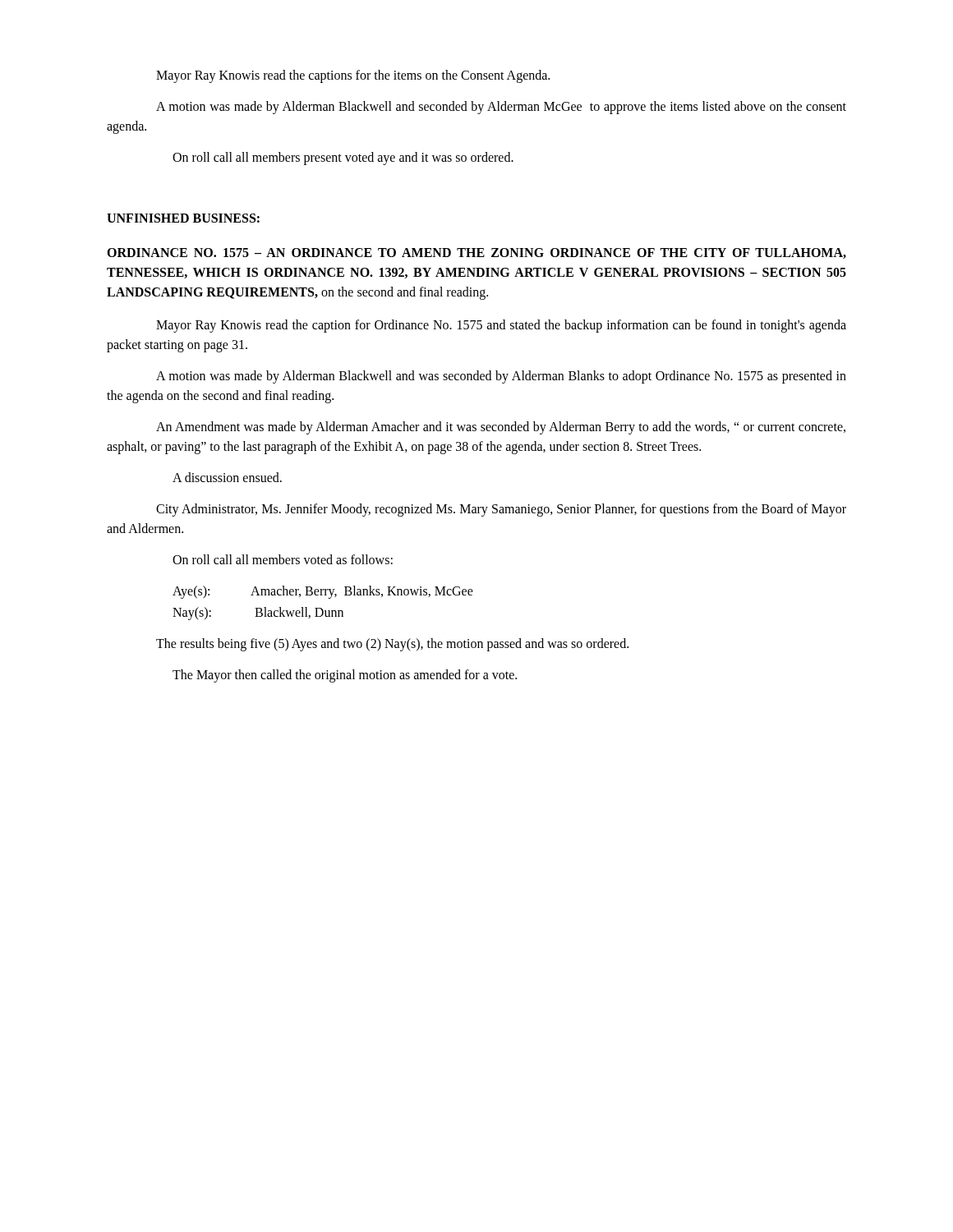The height and width of the screenshot is (1232, 953).
Task: Find the element starting "The Mayor then called the original"
Action: [x=509, y=675]
